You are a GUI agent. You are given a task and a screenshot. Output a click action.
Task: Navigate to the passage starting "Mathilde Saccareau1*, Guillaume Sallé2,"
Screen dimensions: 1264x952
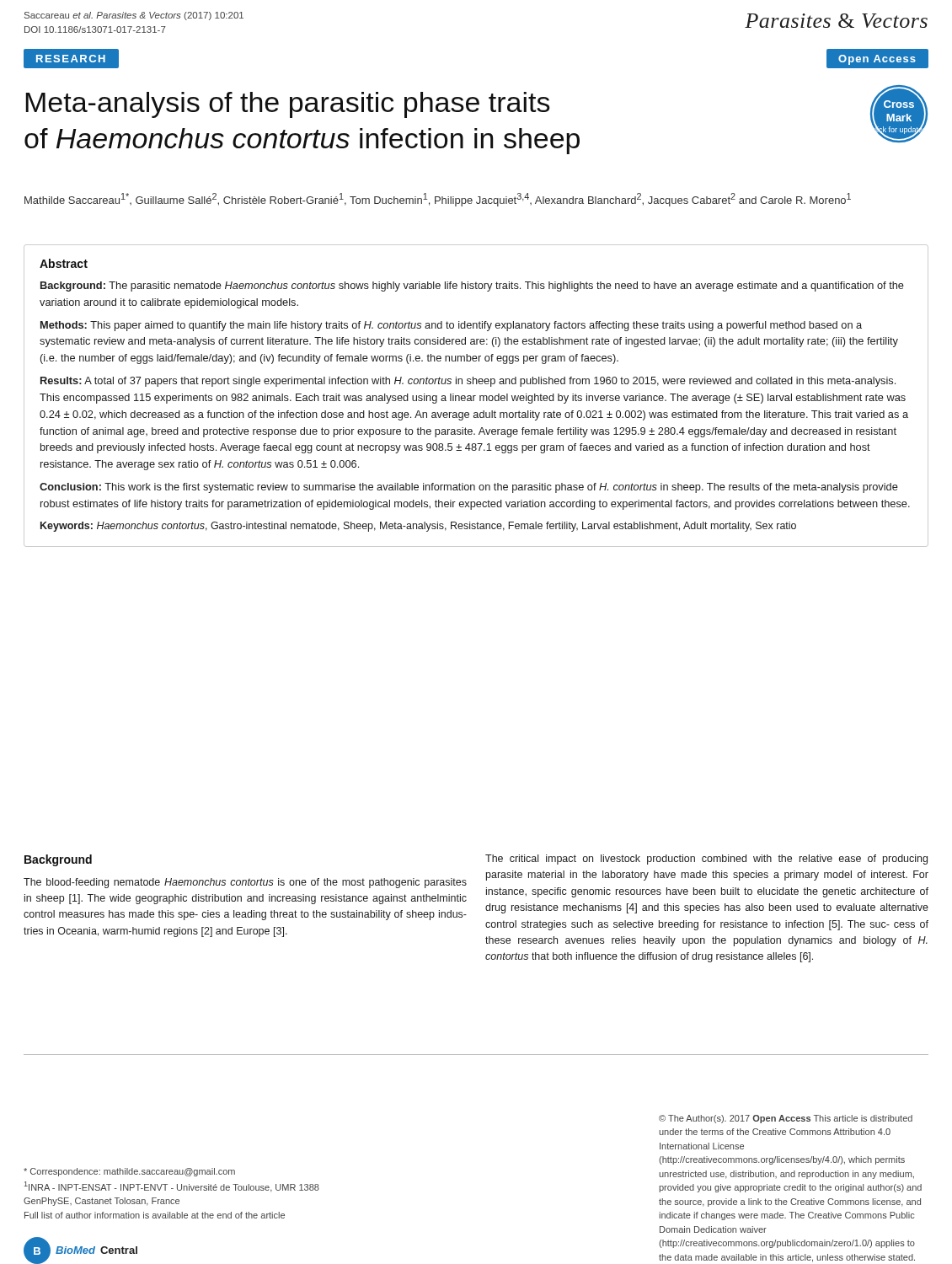[438, 199]
